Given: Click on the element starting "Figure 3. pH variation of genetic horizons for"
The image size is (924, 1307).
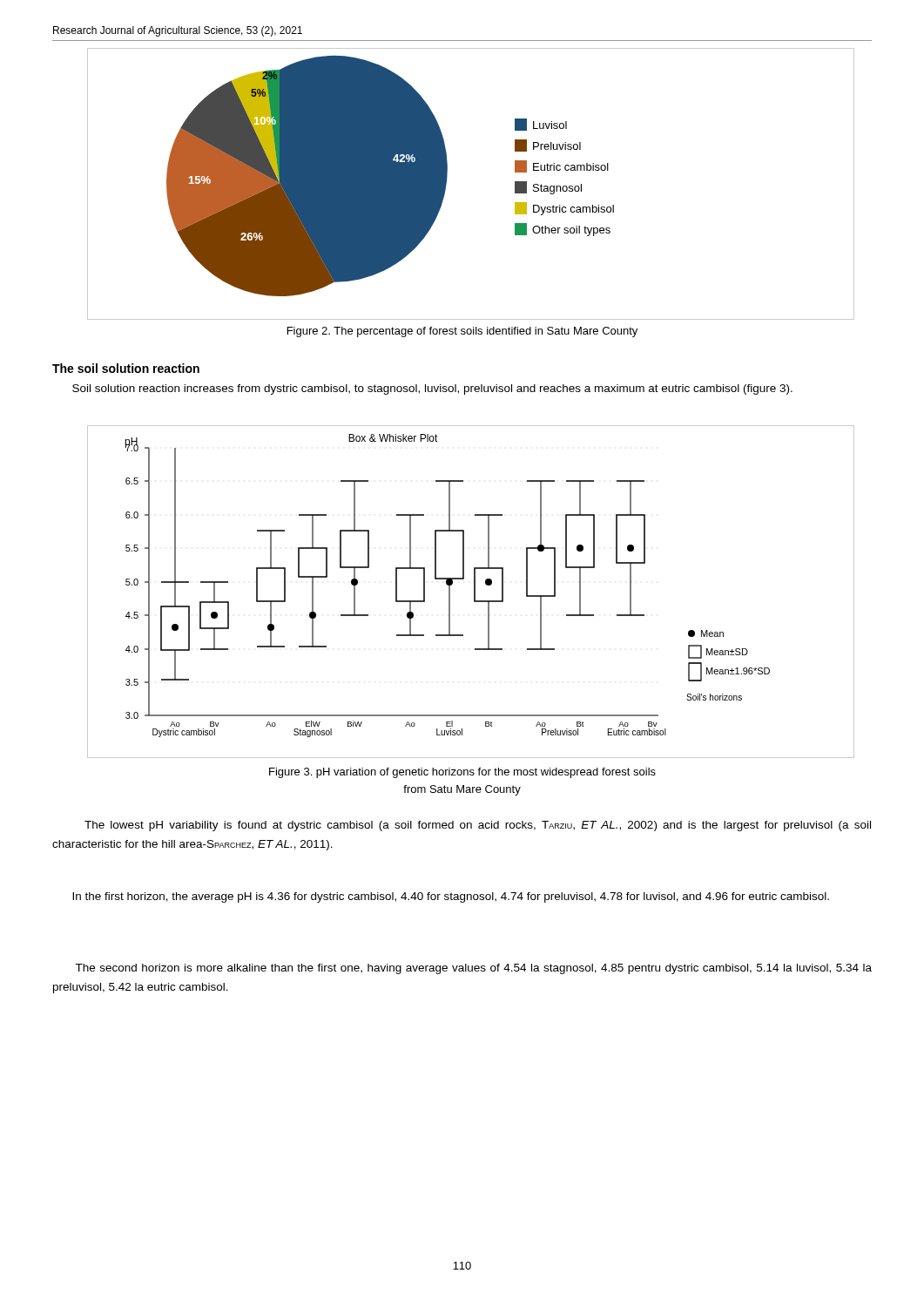Looking at the screenshot, I should [462, 780].
